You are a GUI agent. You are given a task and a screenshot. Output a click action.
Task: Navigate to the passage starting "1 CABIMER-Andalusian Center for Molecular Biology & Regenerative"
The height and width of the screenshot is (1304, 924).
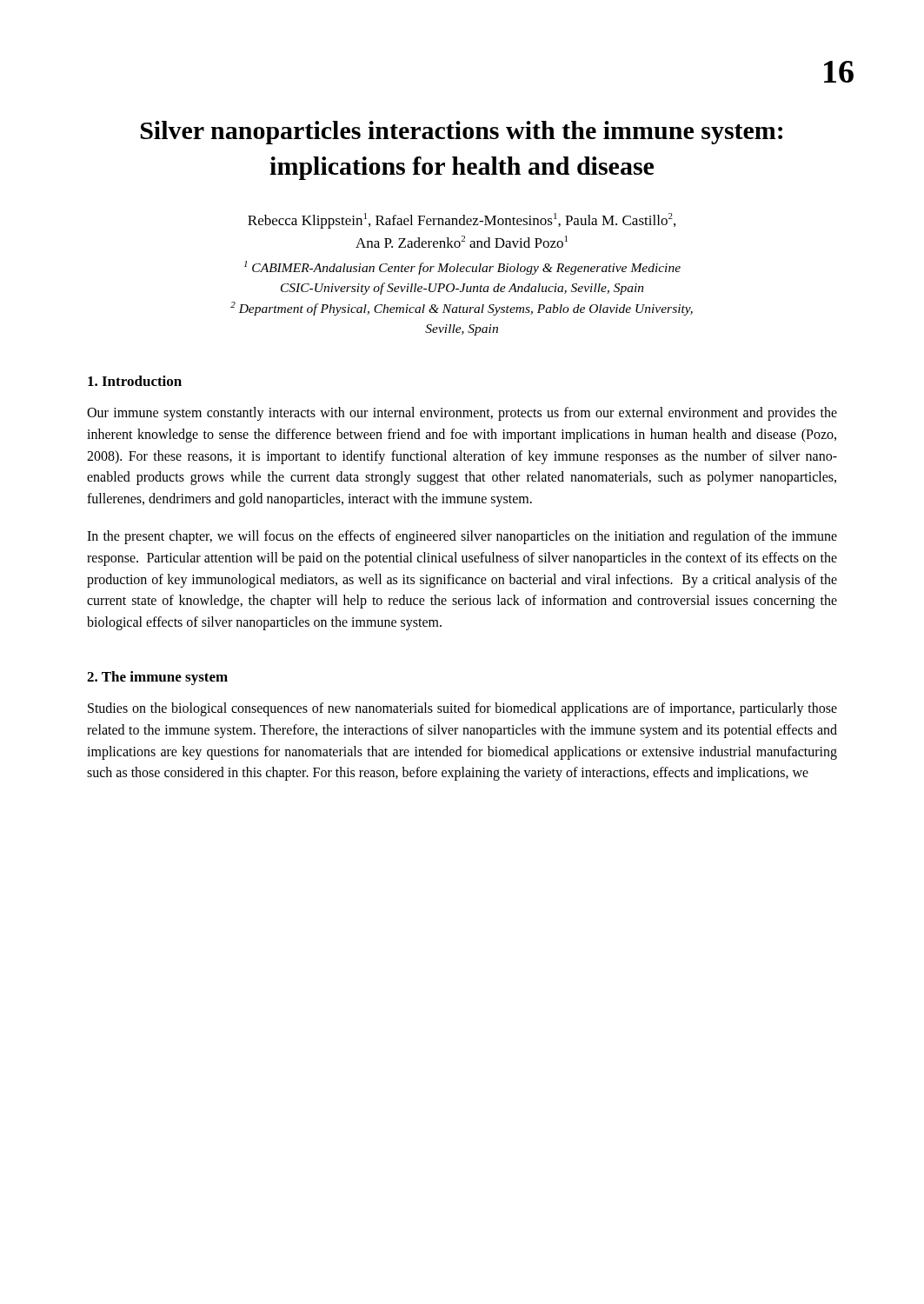(x=462, y=297)
